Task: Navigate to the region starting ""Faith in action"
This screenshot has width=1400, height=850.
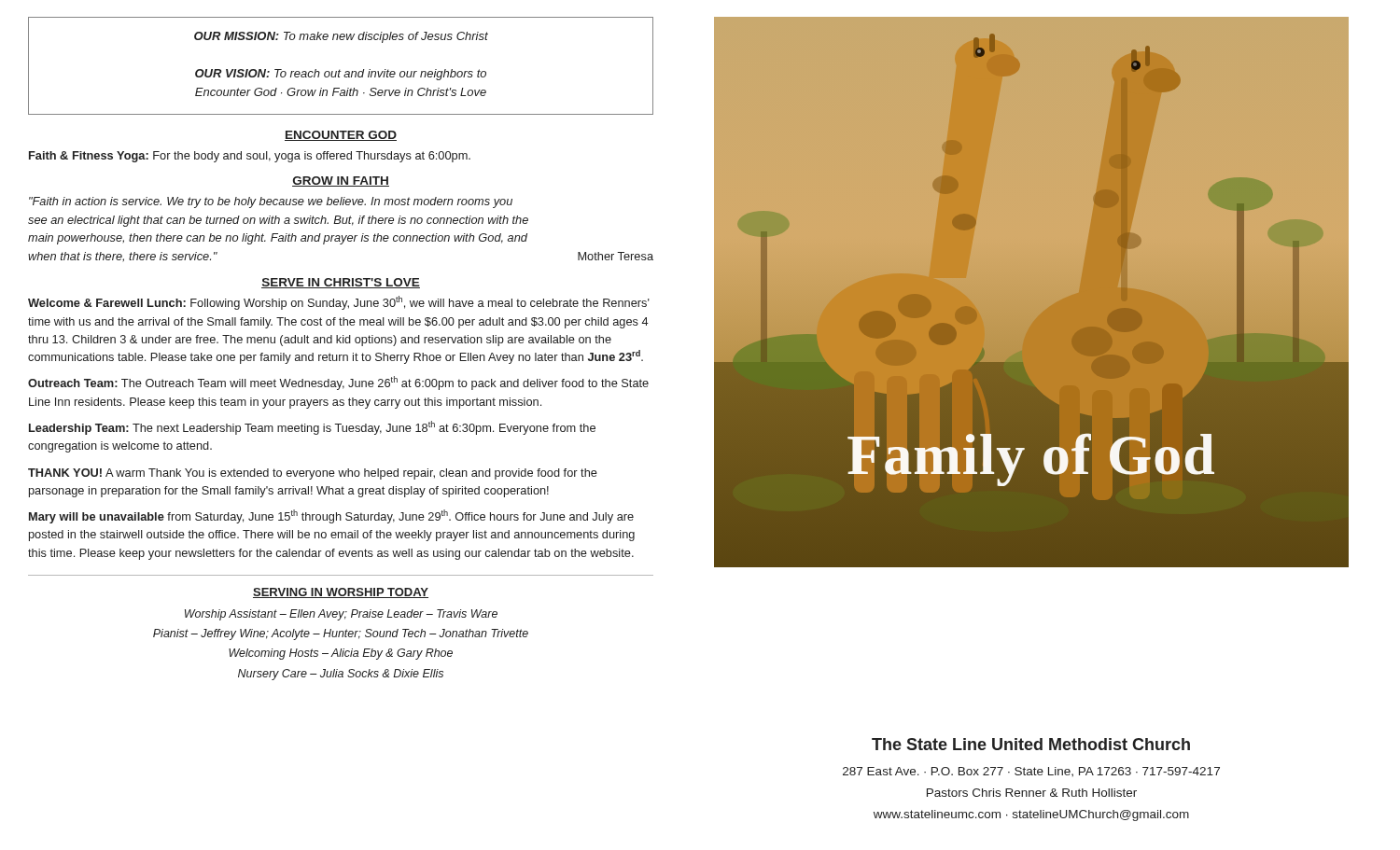Action: [341, 229]
